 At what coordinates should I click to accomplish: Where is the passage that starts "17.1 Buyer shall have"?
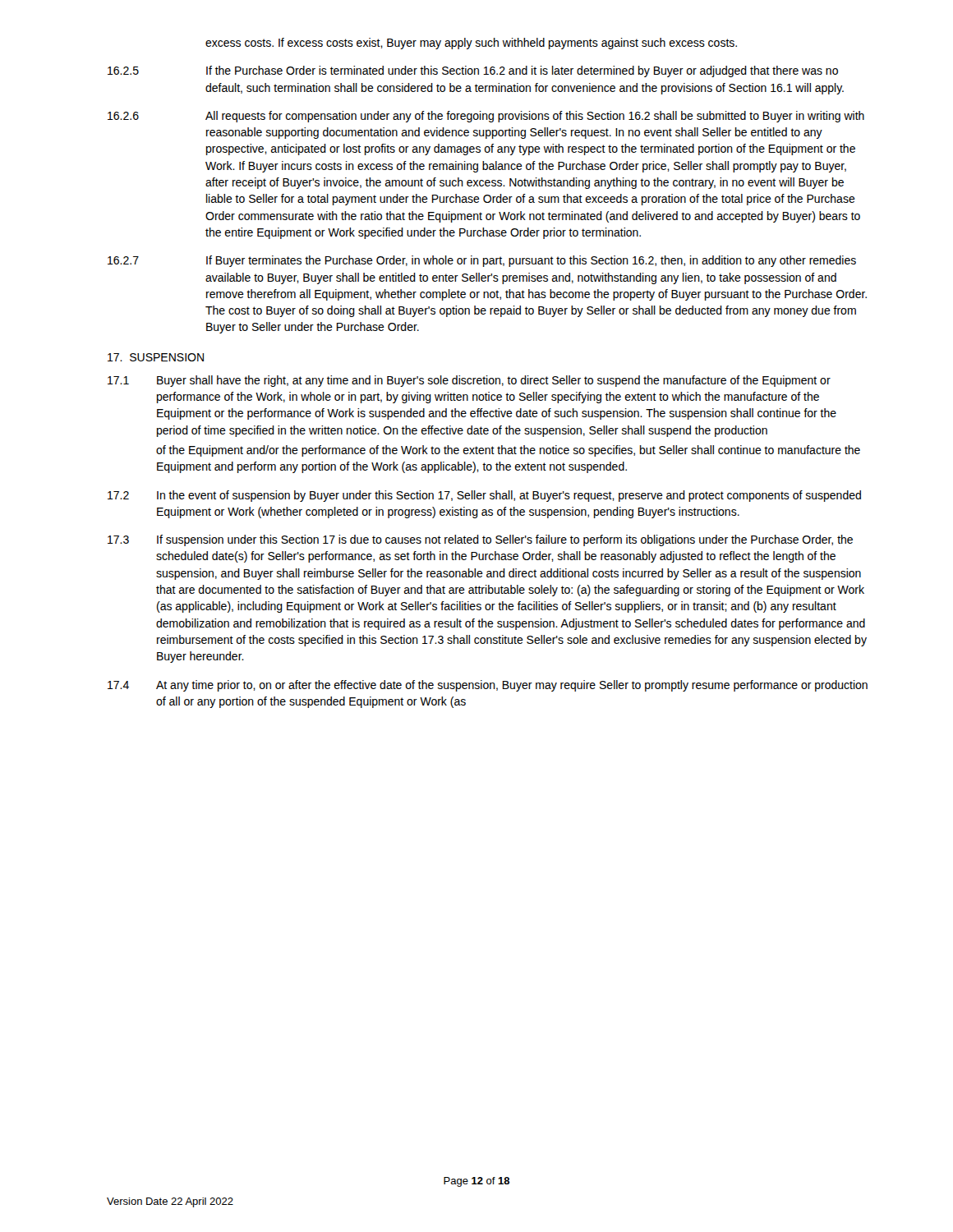point(489,405)
